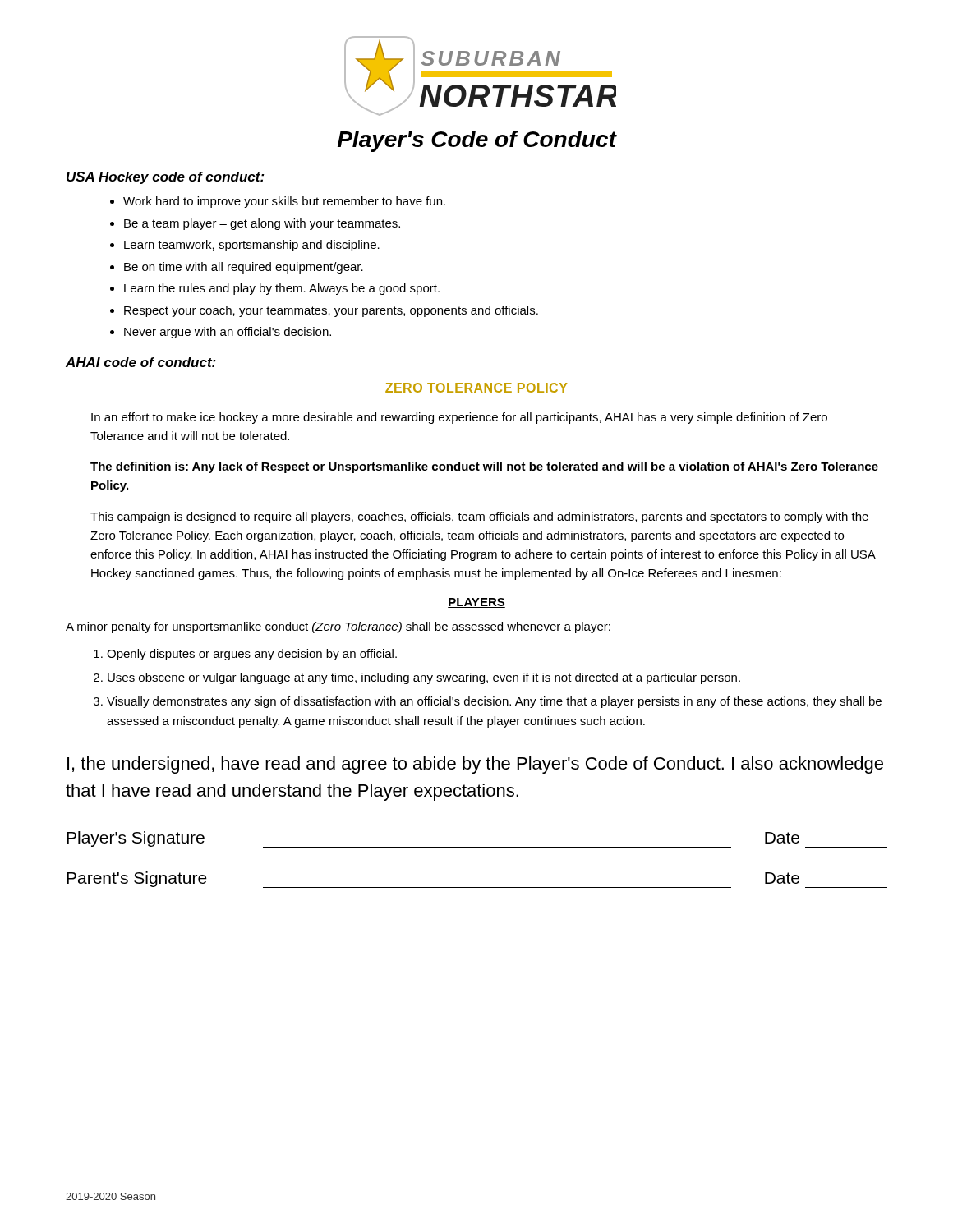Find the list item that says "Be on time"
Viewport: 953px width, 1232px height.
243,266
